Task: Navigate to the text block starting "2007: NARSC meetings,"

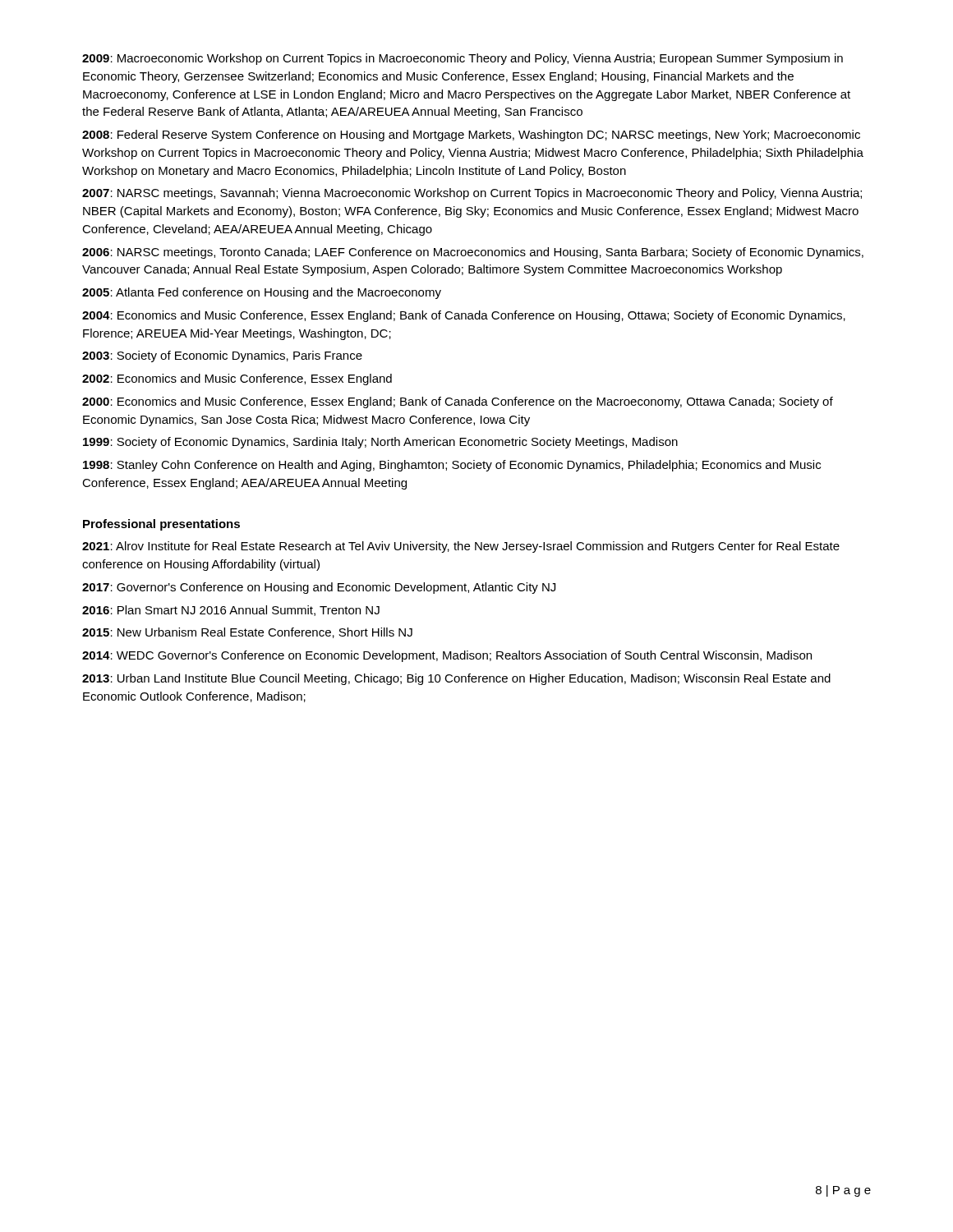Action: [473, 211]
